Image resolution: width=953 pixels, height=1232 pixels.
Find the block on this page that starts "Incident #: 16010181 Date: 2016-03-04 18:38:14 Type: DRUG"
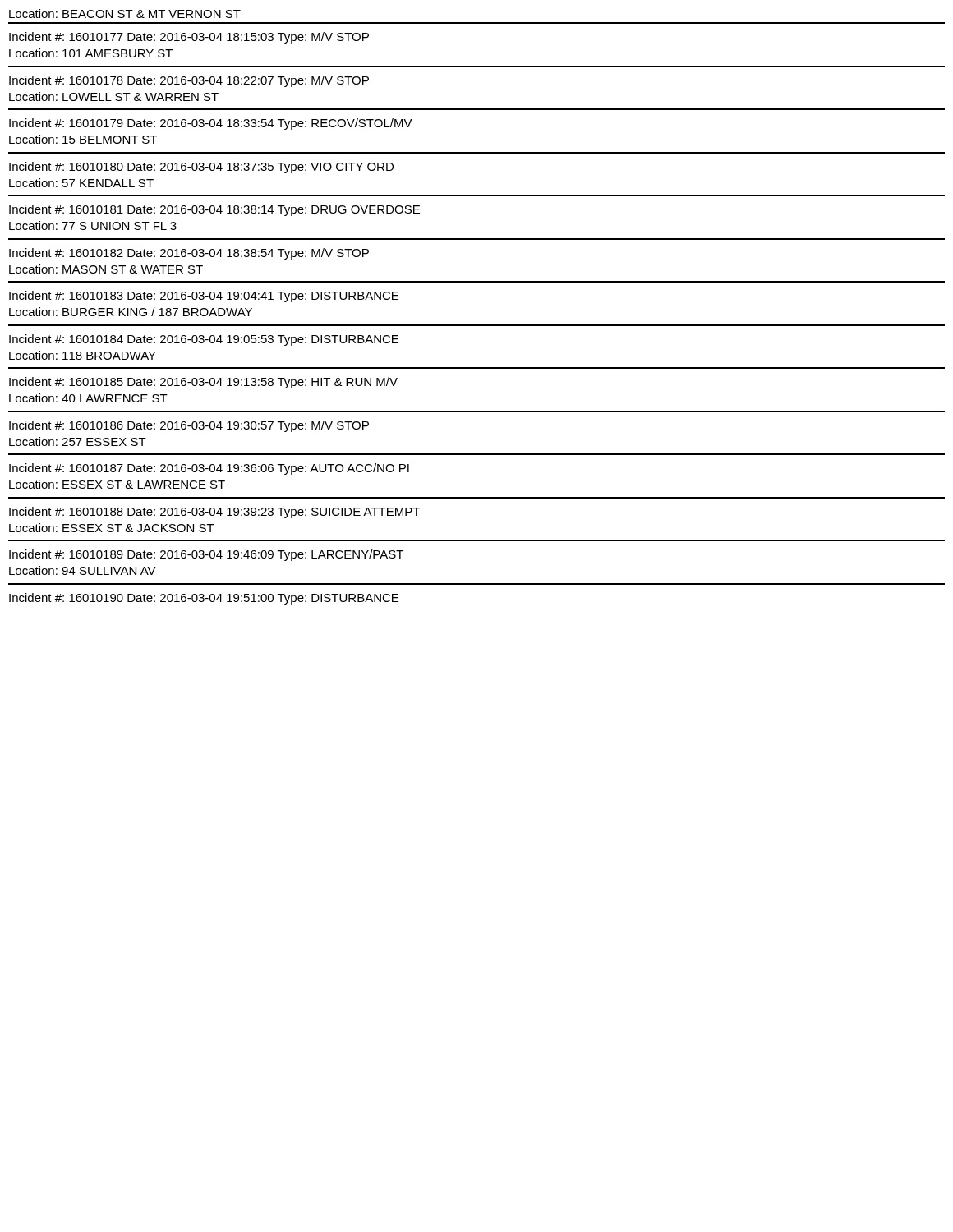click(214, 210)
